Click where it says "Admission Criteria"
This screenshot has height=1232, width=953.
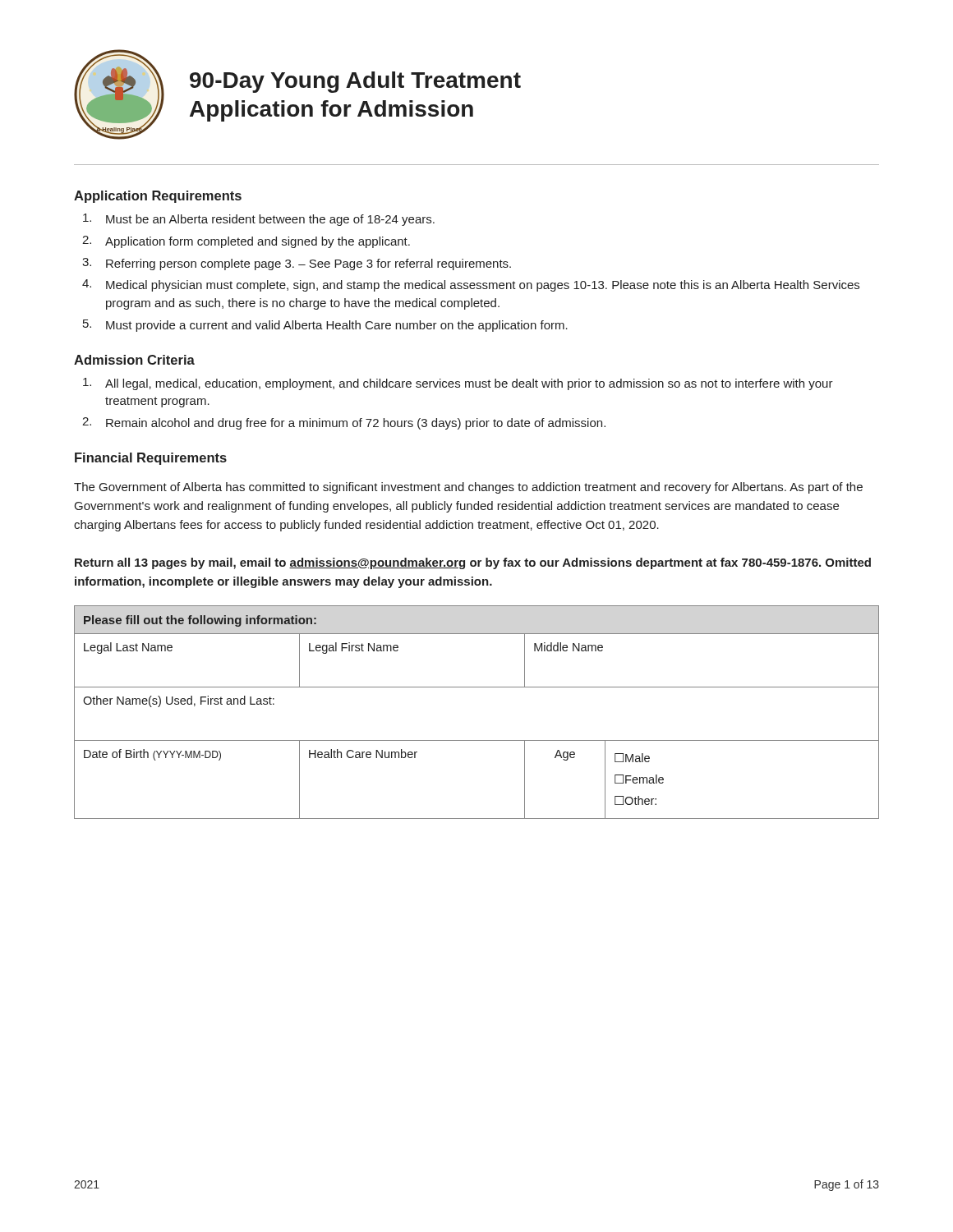(134, 359)
